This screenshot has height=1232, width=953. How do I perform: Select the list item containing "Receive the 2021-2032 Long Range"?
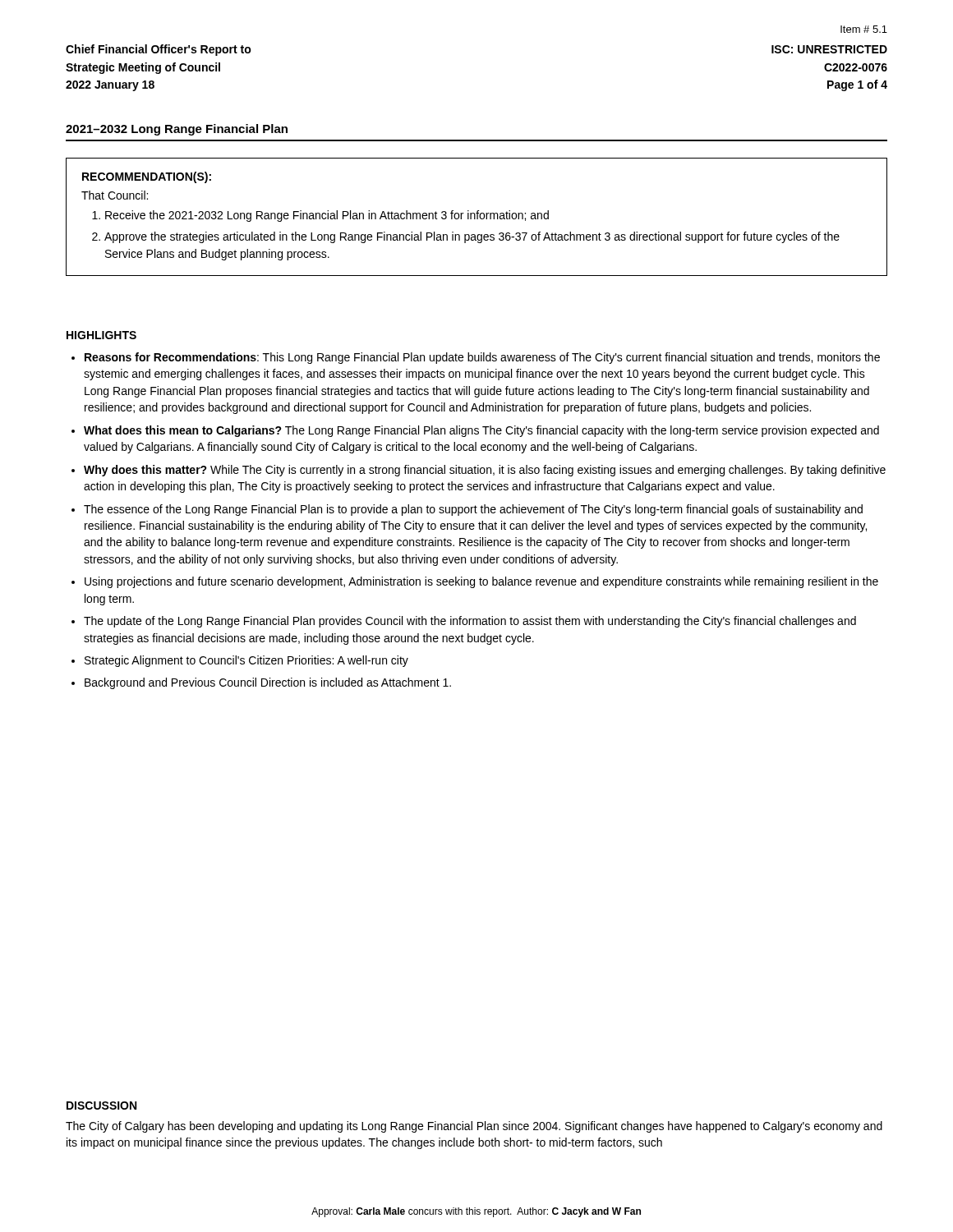(327, 215)
